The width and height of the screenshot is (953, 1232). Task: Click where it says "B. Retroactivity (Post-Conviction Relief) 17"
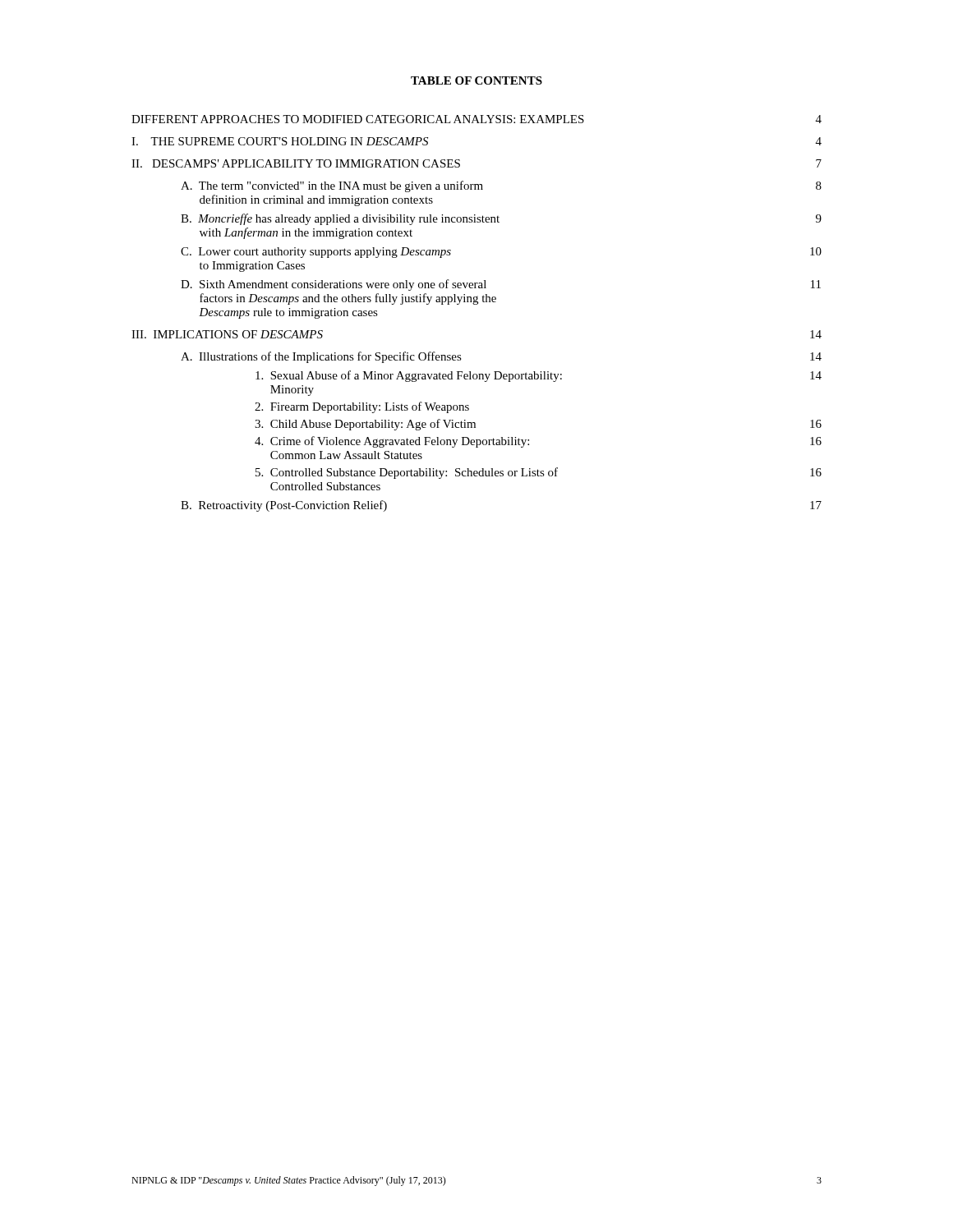point(286,506)
